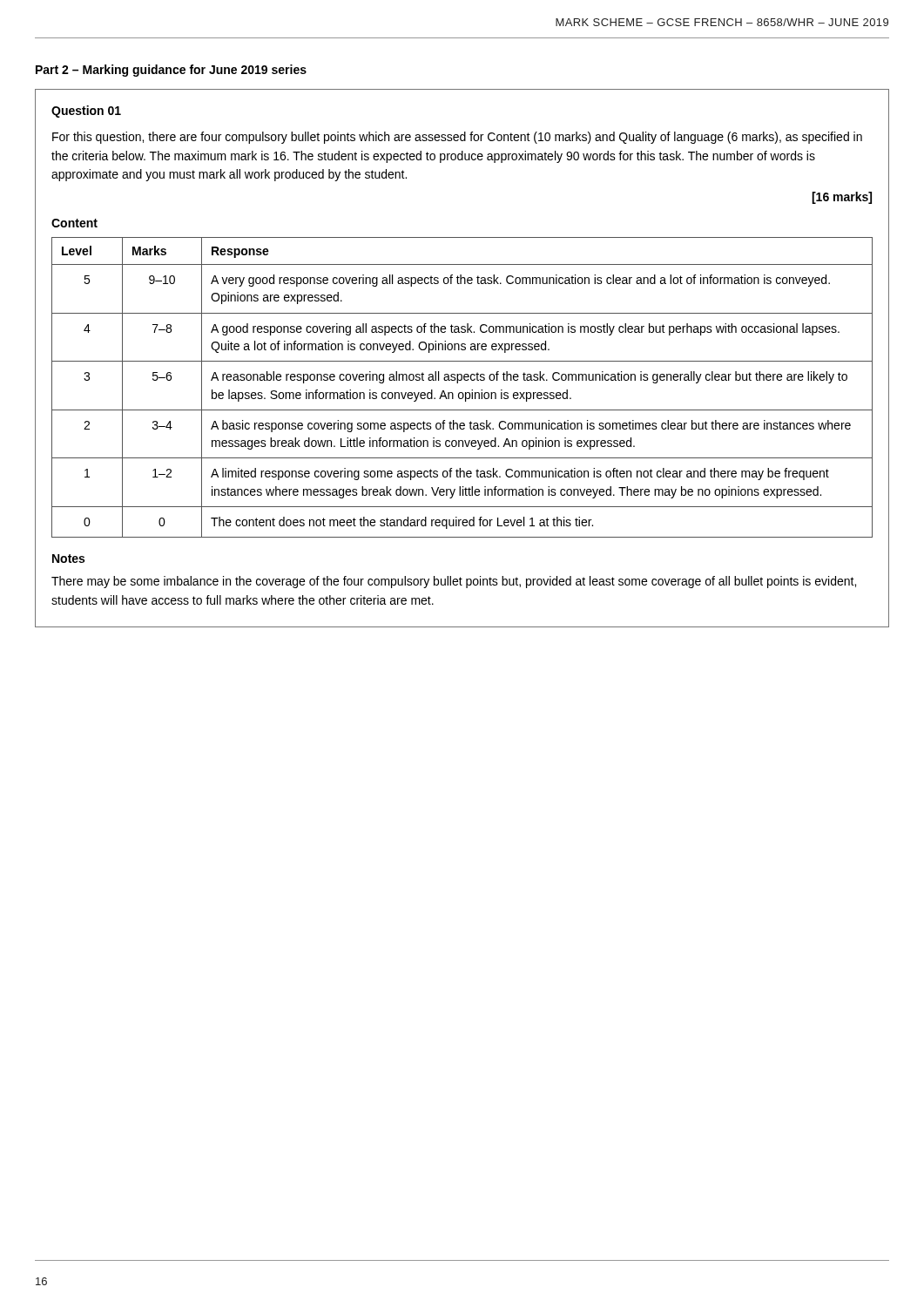
Task: Click a table
Action: tap(462, 388)
